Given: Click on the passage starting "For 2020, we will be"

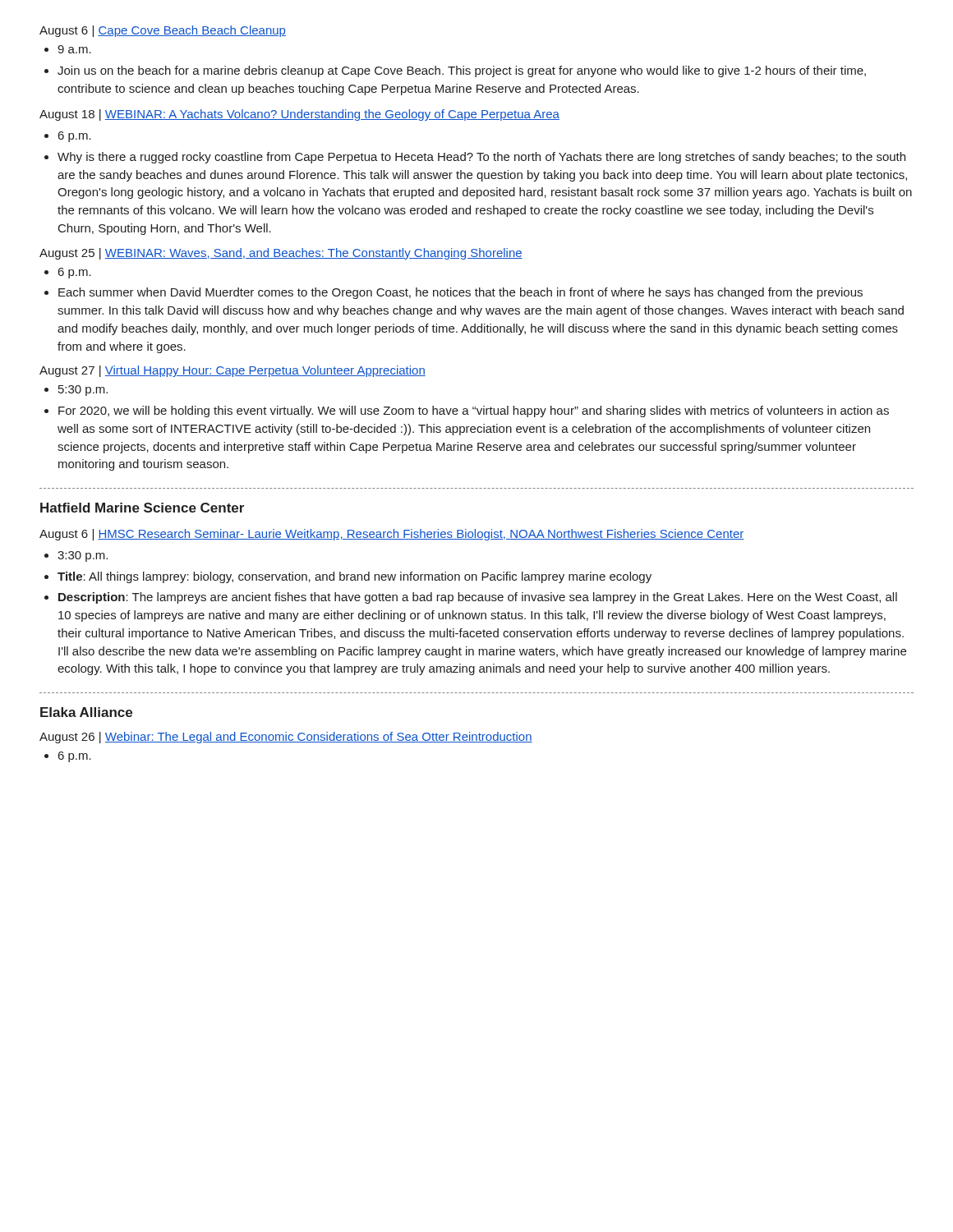Looking at the screenshot, I should (x=473, y=437).
